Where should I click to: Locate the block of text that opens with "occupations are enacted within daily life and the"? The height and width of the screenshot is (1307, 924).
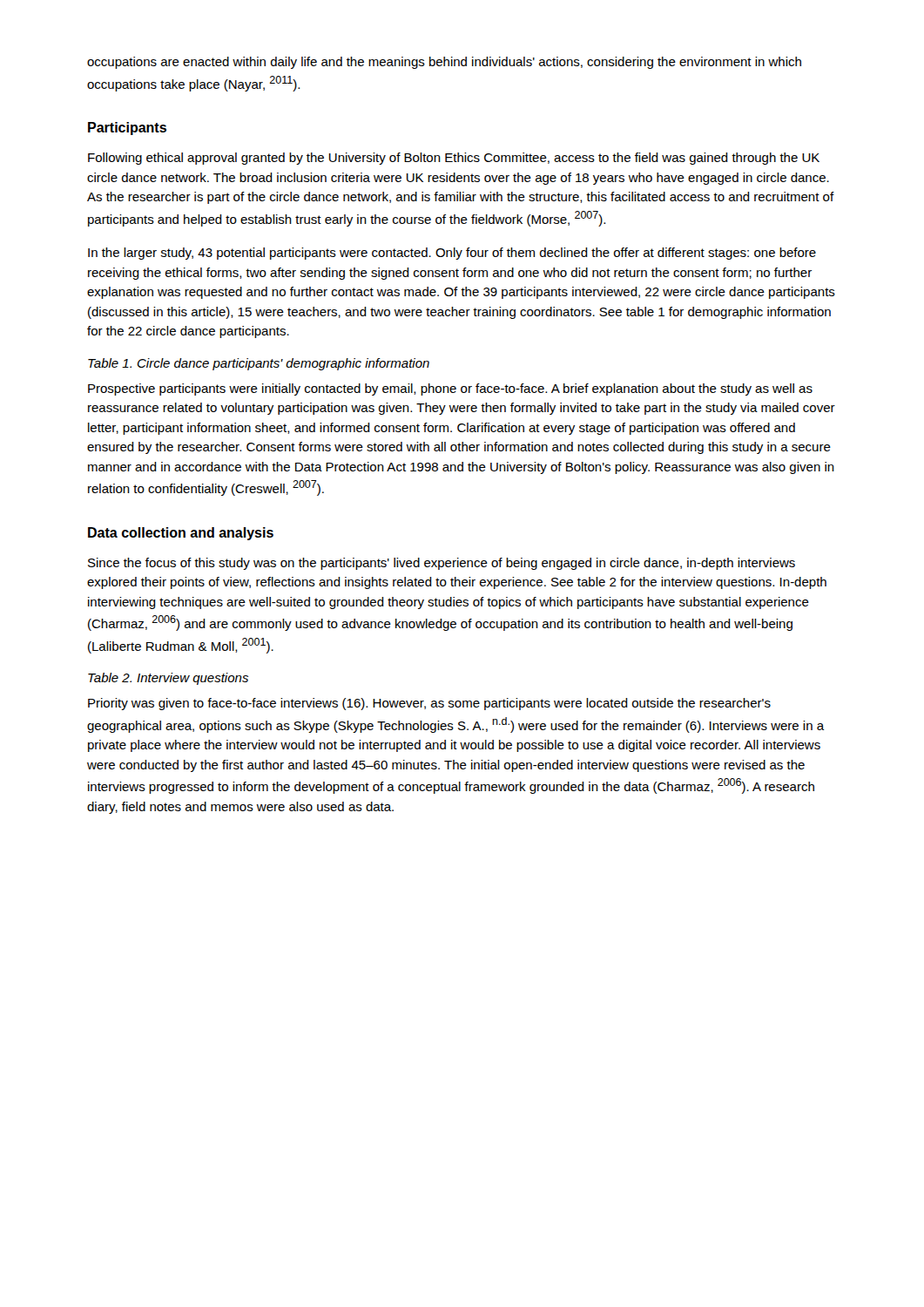[445, 73]
